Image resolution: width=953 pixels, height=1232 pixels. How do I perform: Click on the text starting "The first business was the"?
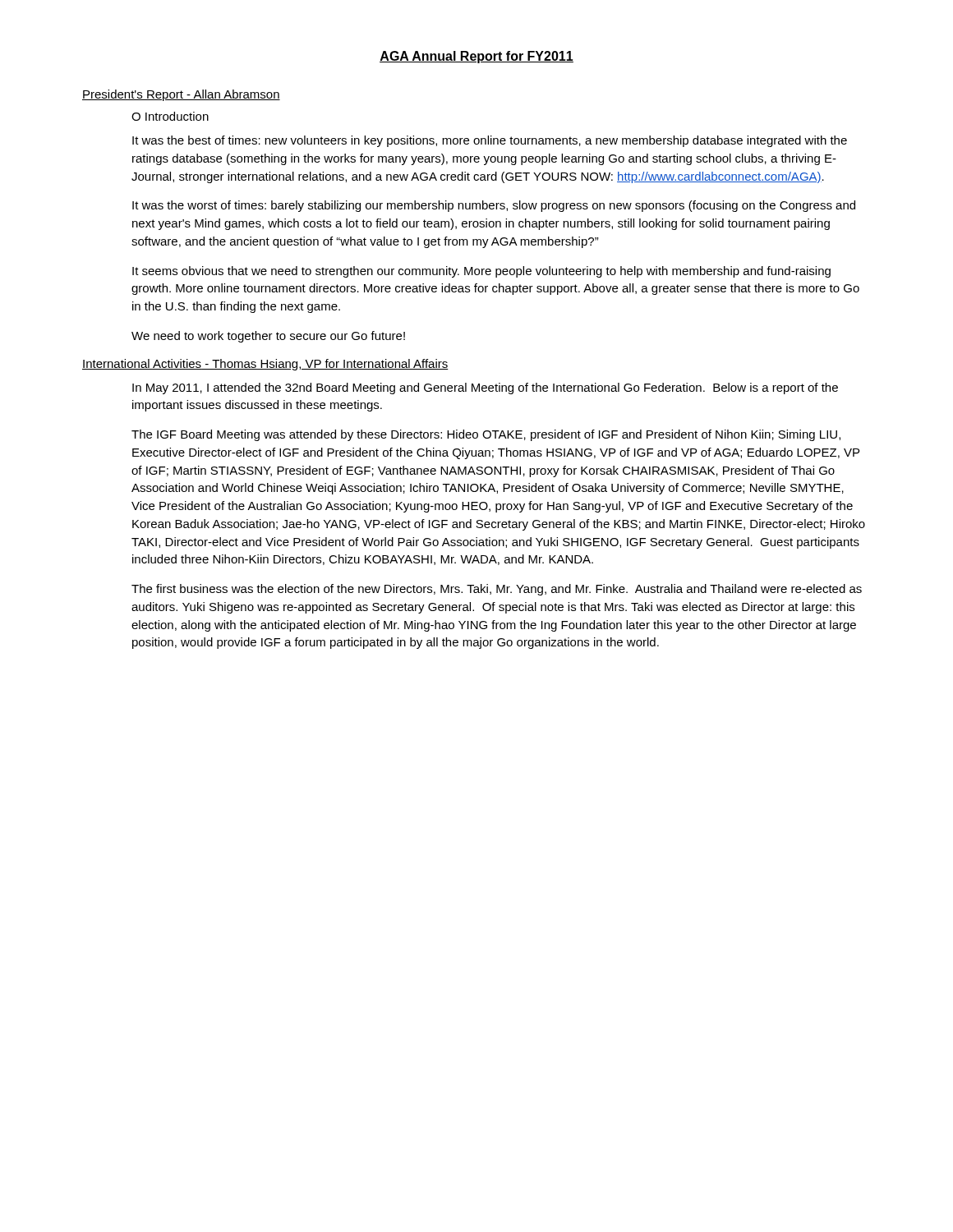(497, 615)
